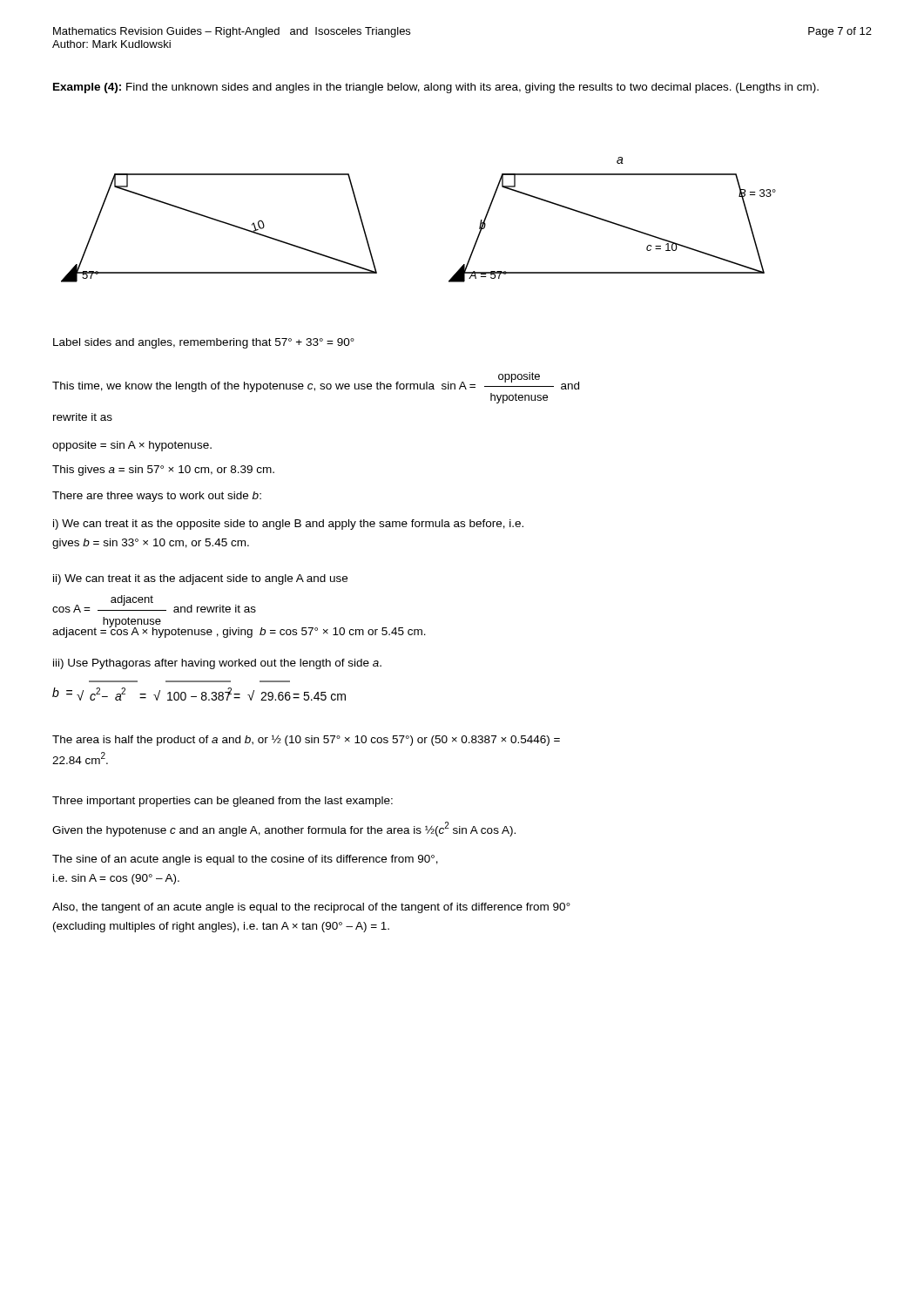This screenshot has height=1307, width=924.
Task: Navigate to the block starting "Three important properties can"
Action: pyautogui.click(x=223, y=800)
